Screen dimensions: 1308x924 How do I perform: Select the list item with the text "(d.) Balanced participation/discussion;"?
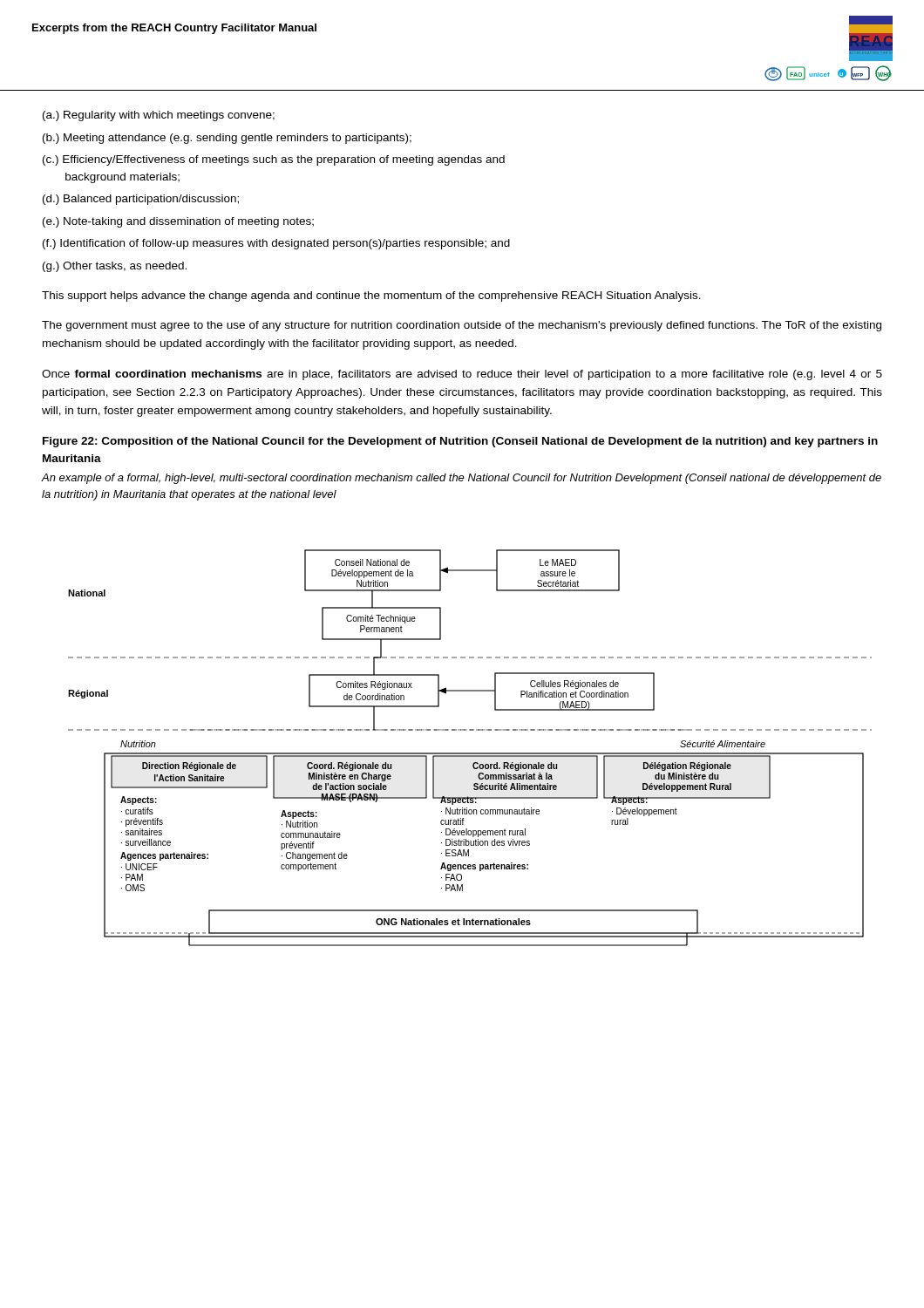tap(141, 199)
